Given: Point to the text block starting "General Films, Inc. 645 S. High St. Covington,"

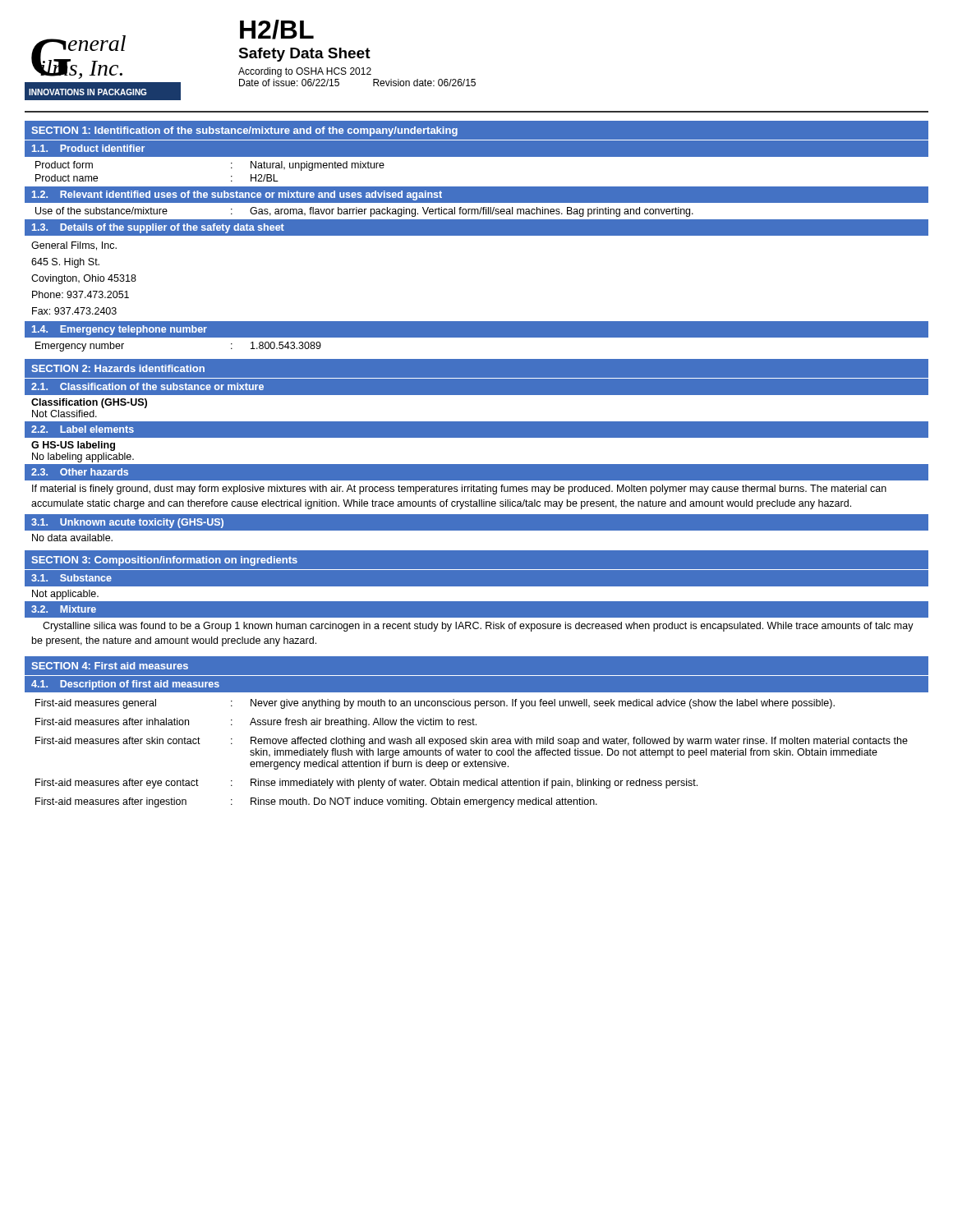Looking at the screenshot, I should point(84,278).
